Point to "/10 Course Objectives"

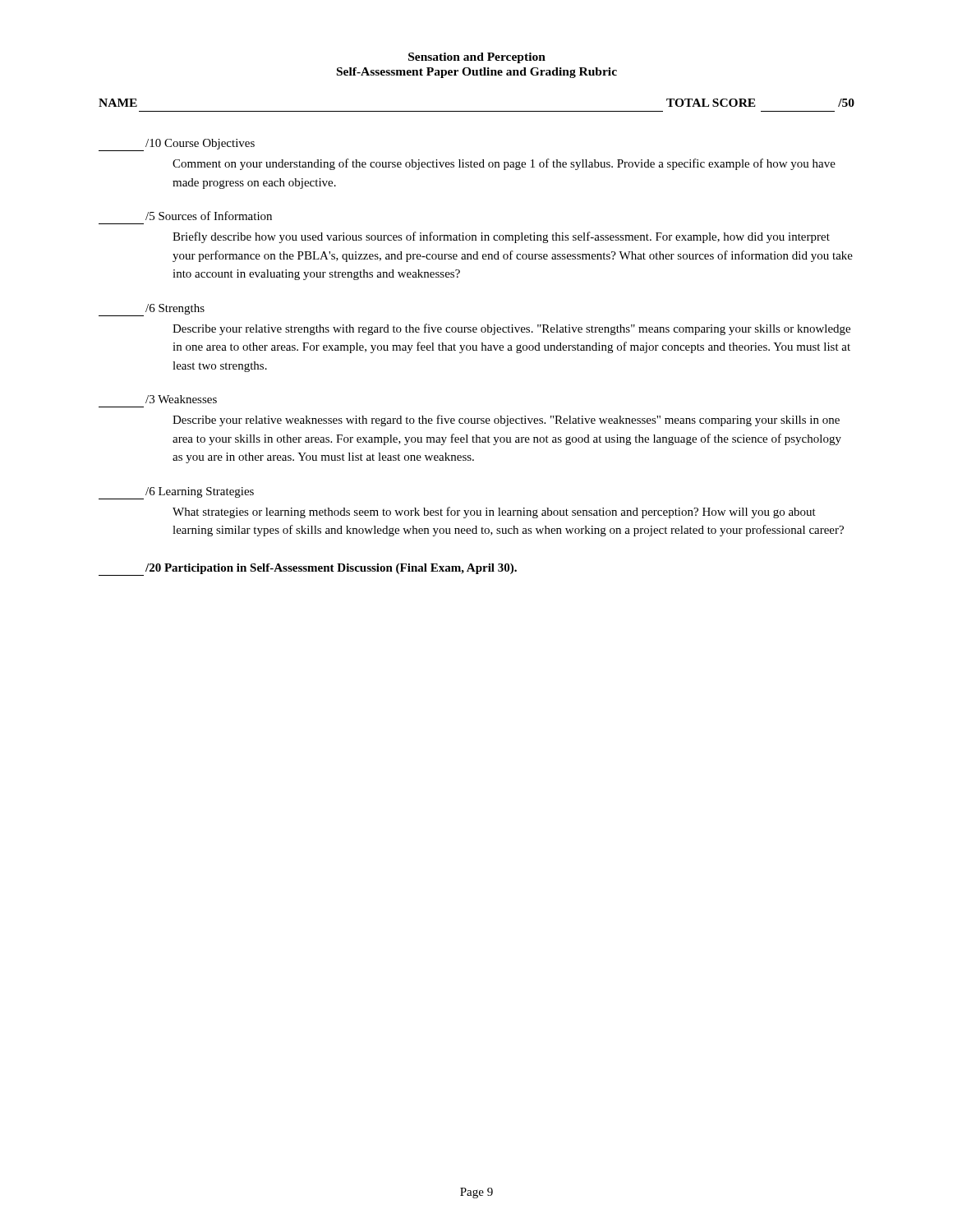point(177,144)
